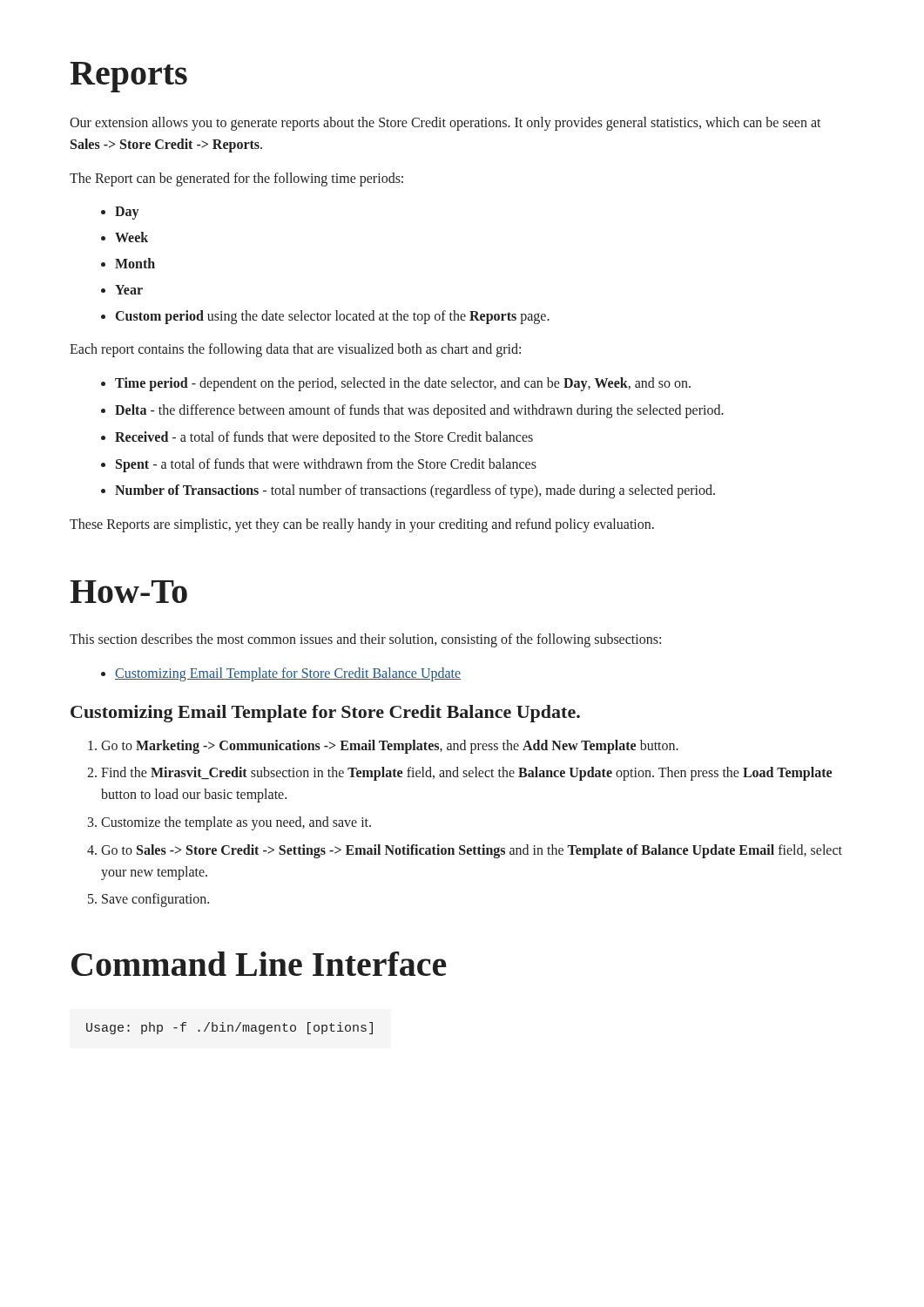Click the passage that begins "Find the Mirasvit_Credit subsection in the Template field,"
Screen dimensions: 1307x924
coord(478,784)
